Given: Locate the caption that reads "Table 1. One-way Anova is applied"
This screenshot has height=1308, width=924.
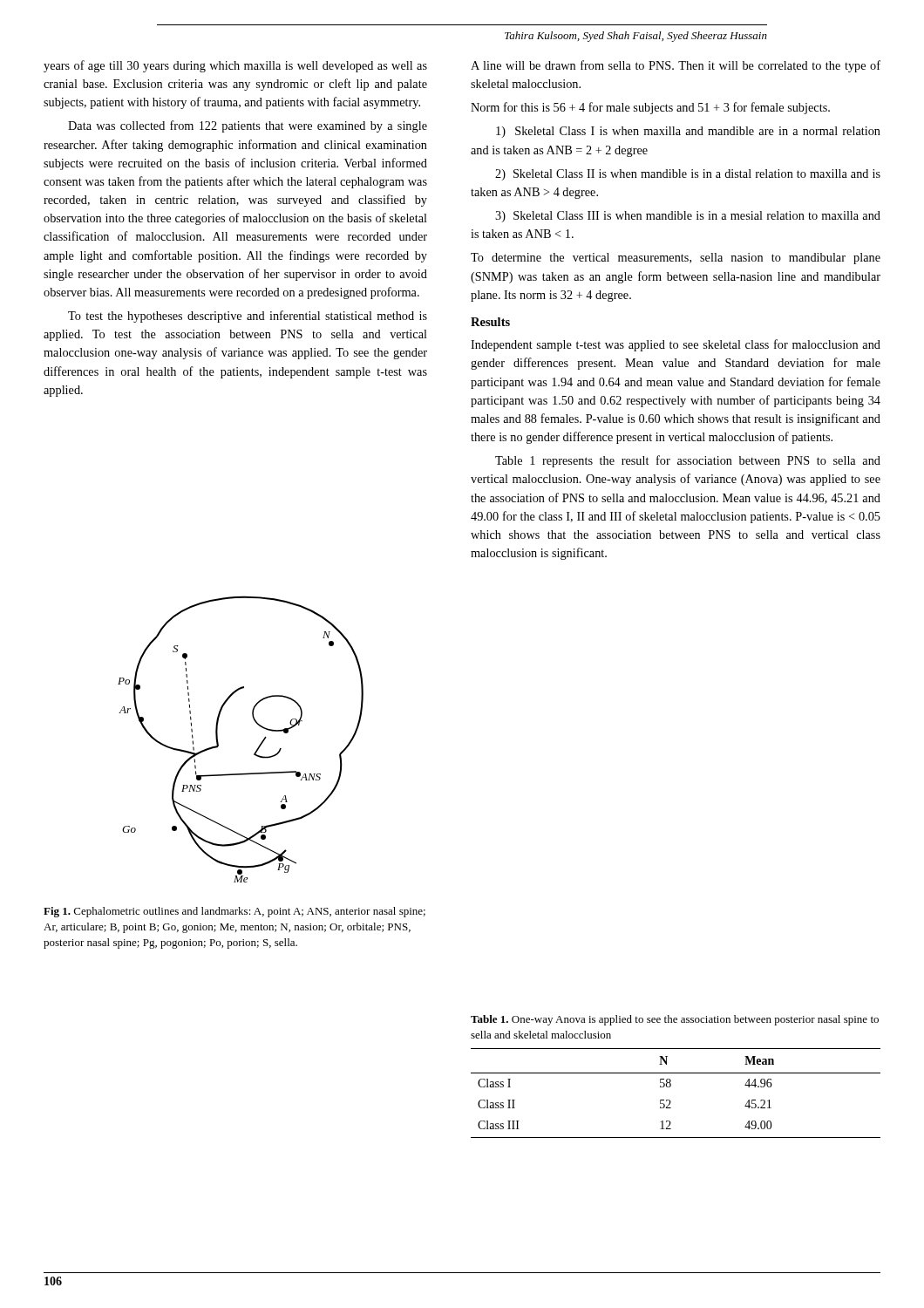Looking at the screenshot, I should point(675,1027).
